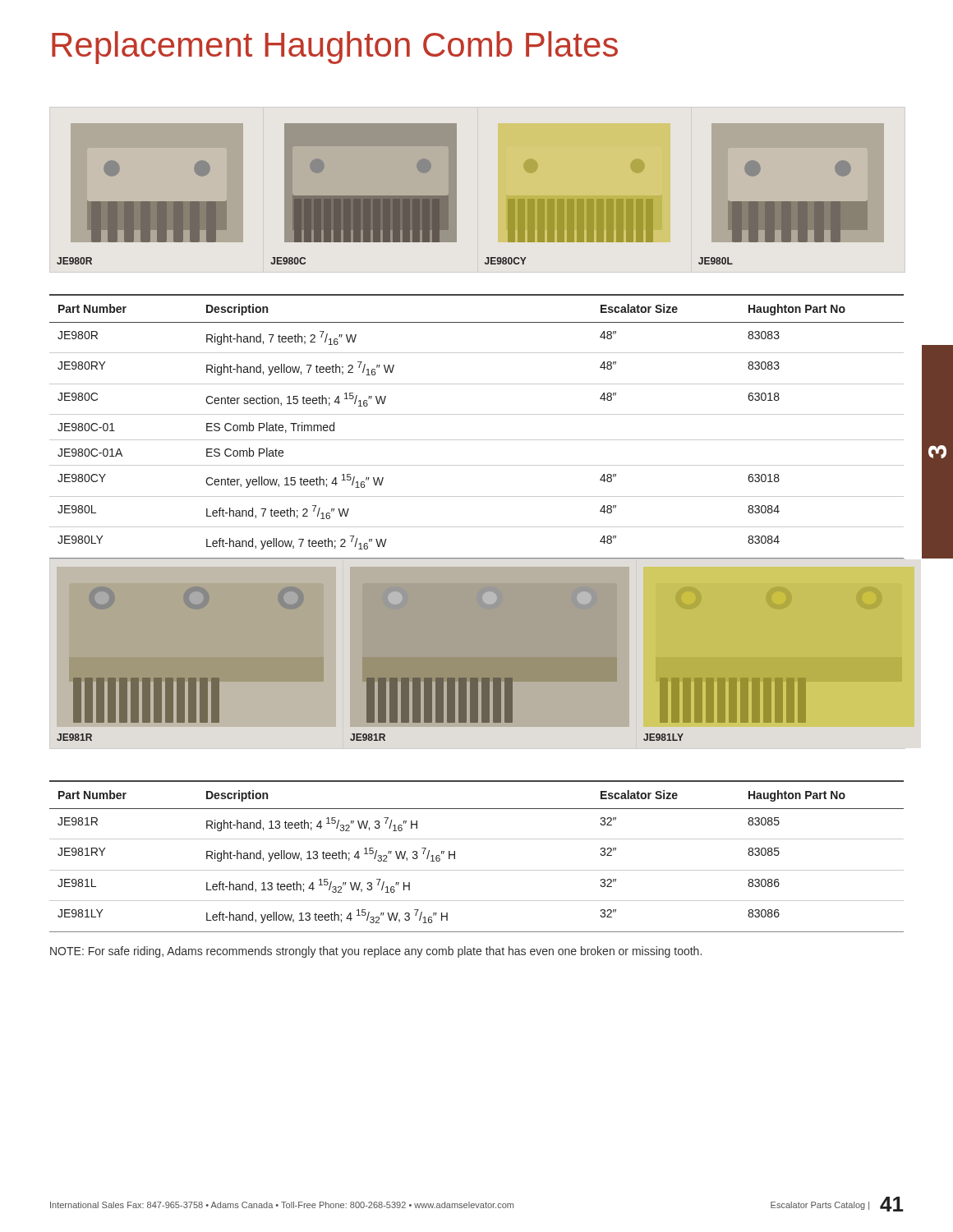Click on the table containing "ES Comb Plate, Trimmed"

pos(476,426)
